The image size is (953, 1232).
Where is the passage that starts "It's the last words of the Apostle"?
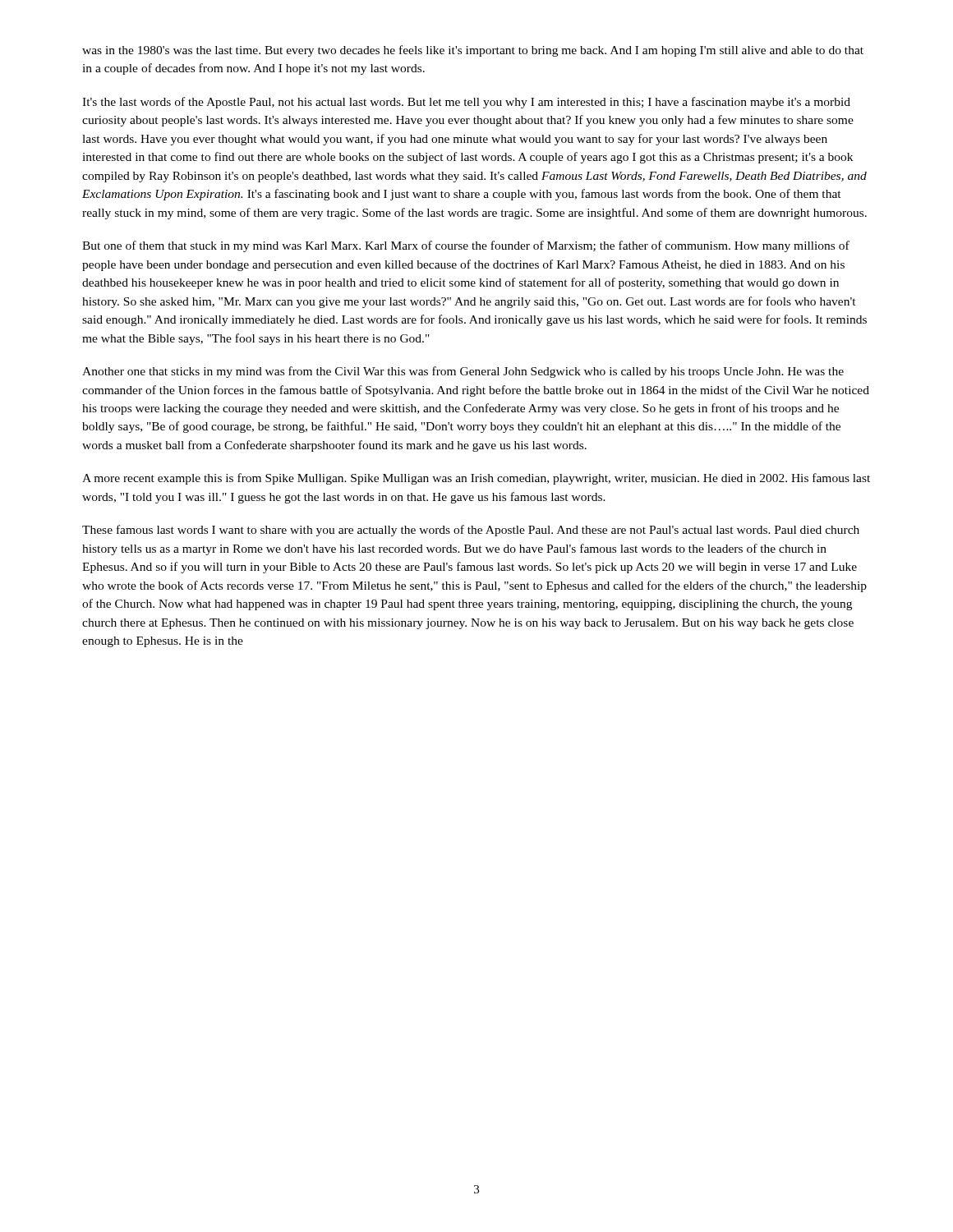tap(475, 157)
